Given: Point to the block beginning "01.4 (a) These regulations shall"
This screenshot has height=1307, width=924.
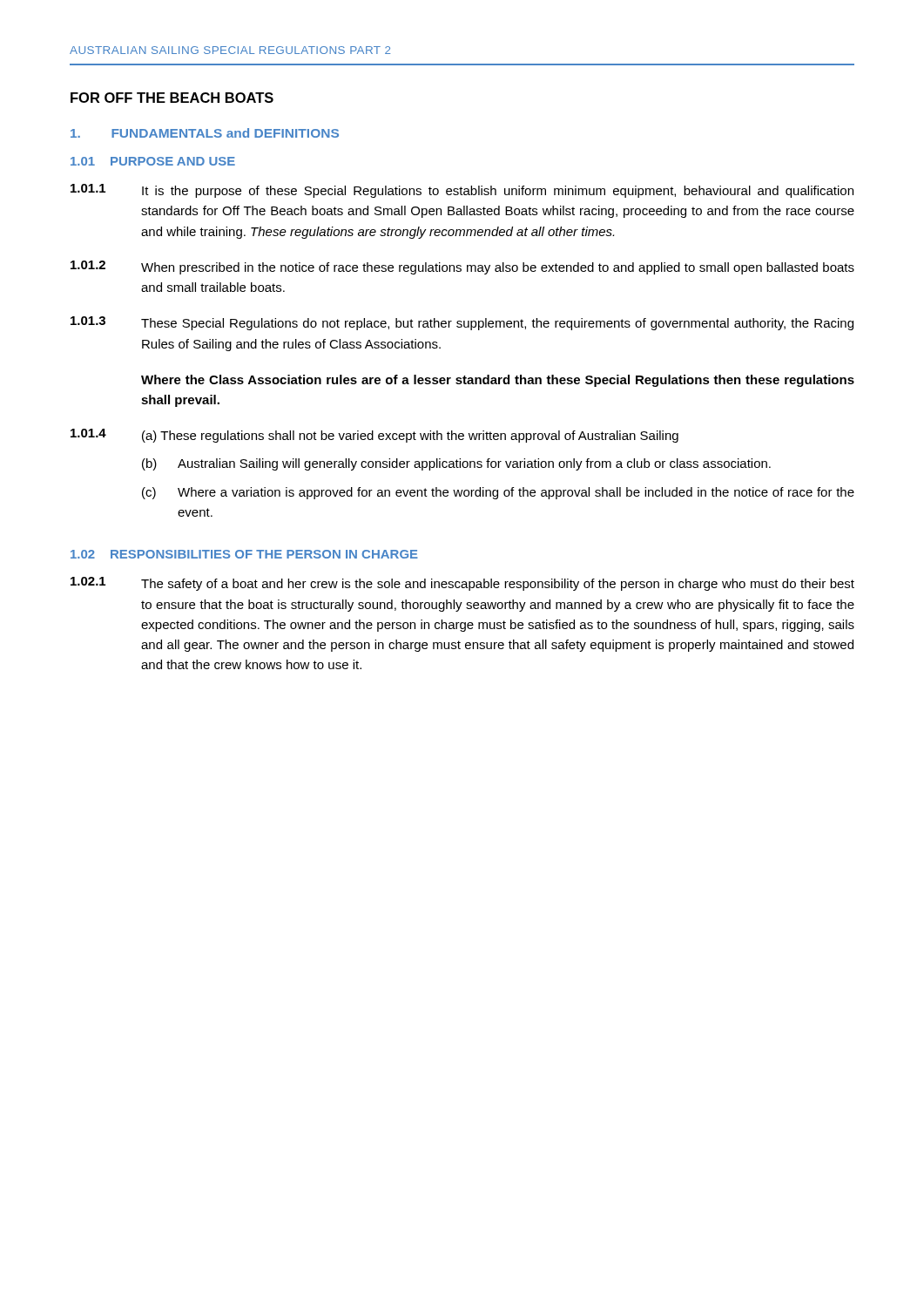Looking at the screenshot, I should [x=462, y=478].
